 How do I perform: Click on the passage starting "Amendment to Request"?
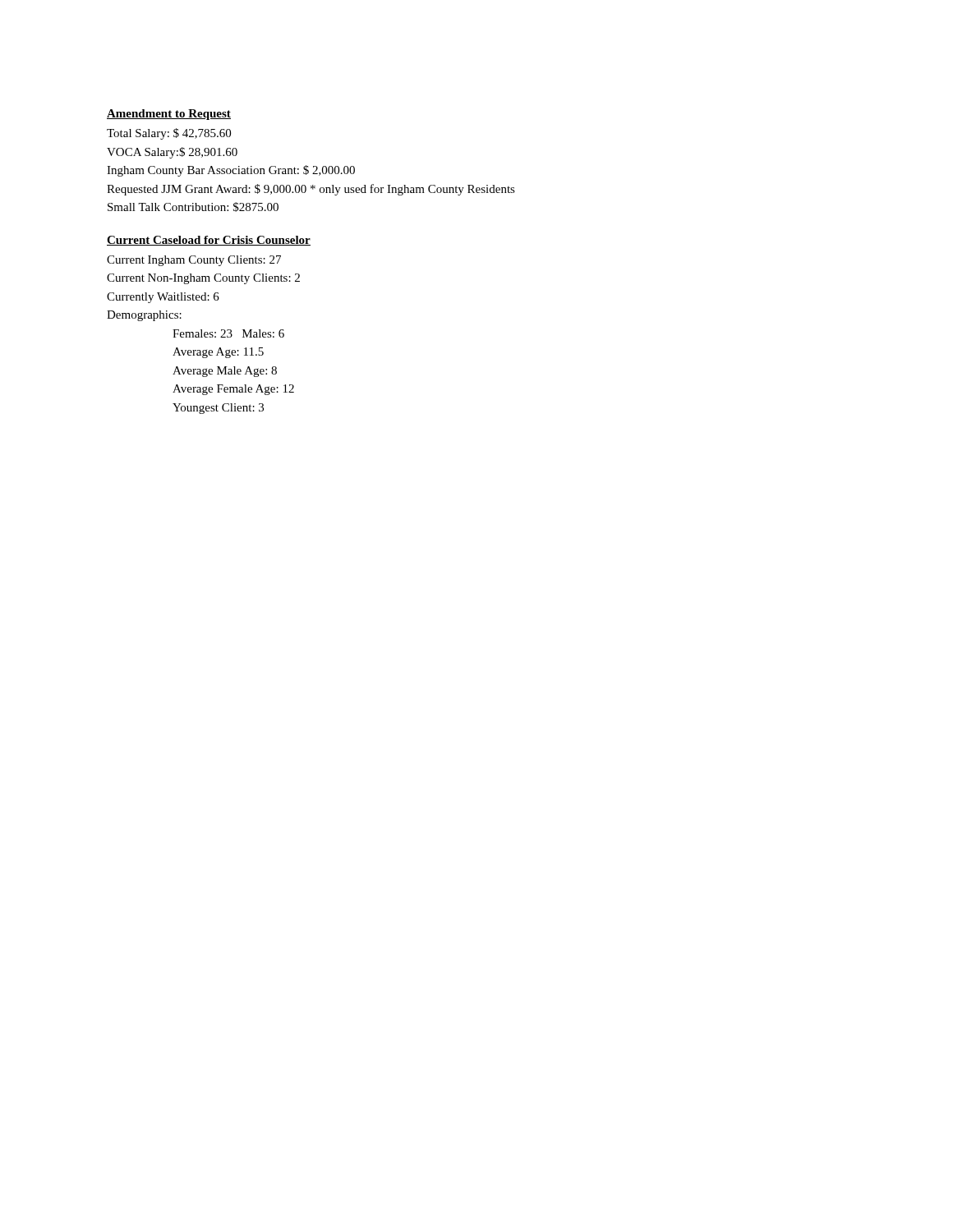[169, 113]
